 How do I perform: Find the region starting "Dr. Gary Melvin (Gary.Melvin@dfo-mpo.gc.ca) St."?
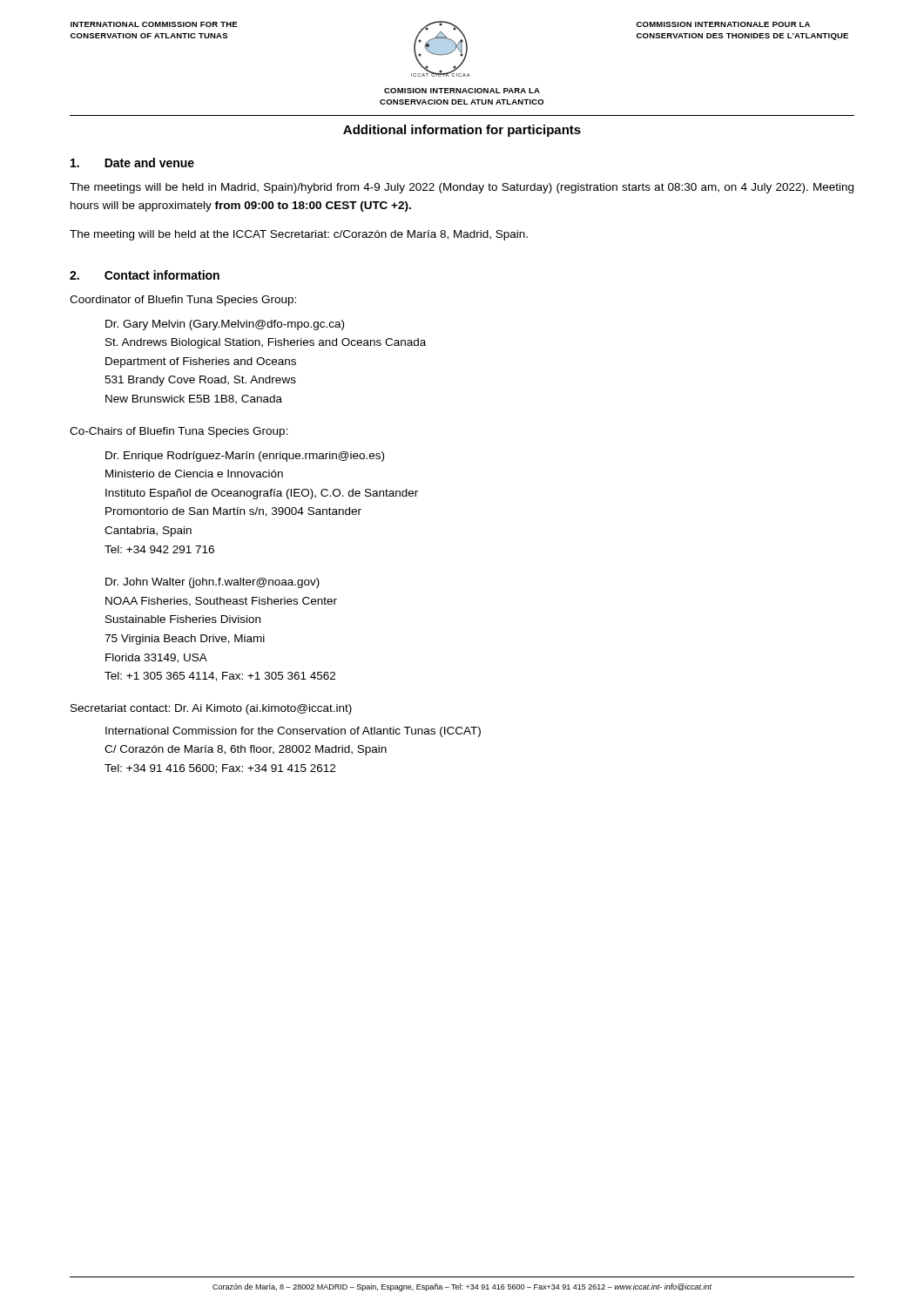click(265, 361)
